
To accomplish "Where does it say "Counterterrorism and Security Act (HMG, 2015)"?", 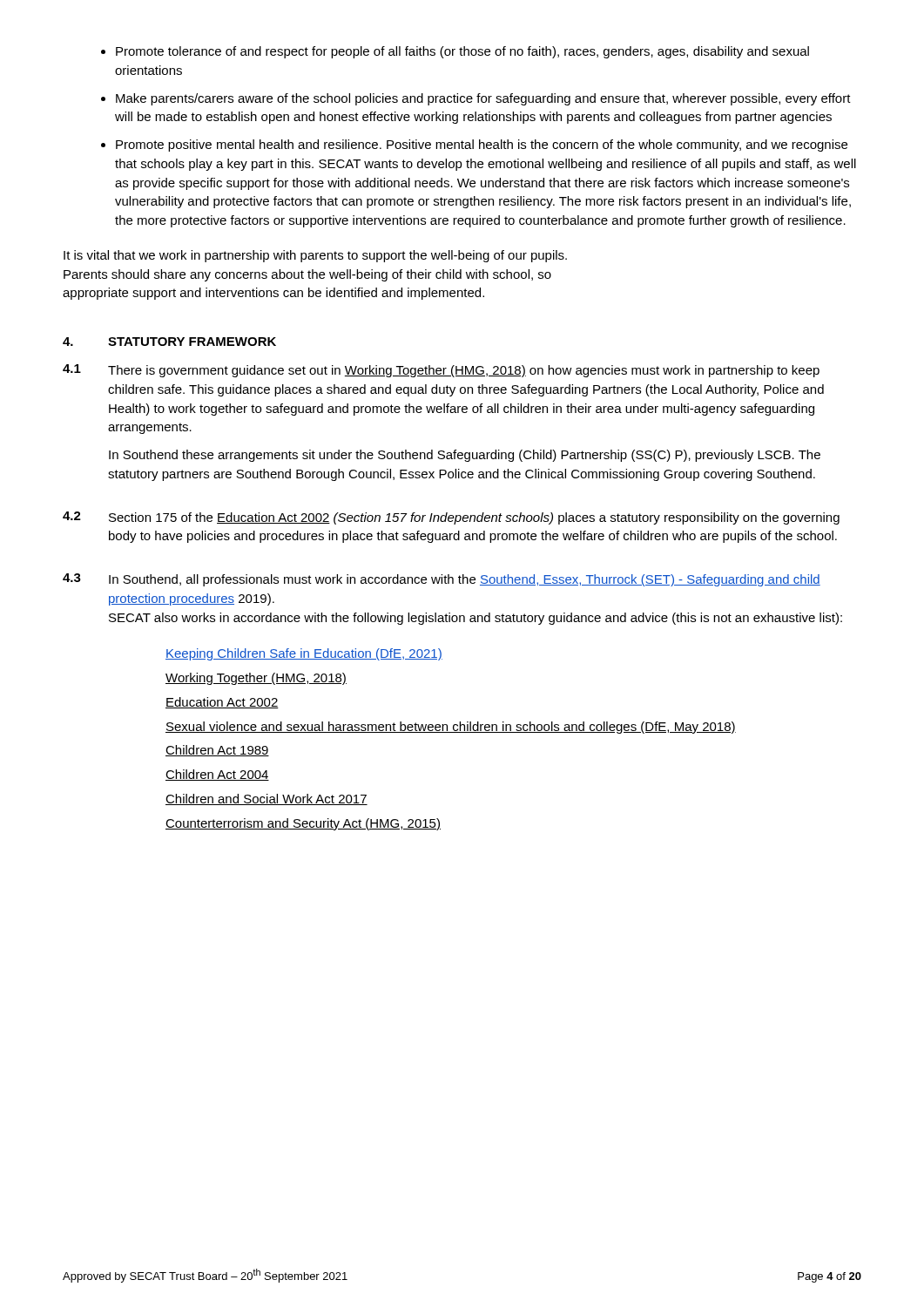I will click(x=303, y=823).
